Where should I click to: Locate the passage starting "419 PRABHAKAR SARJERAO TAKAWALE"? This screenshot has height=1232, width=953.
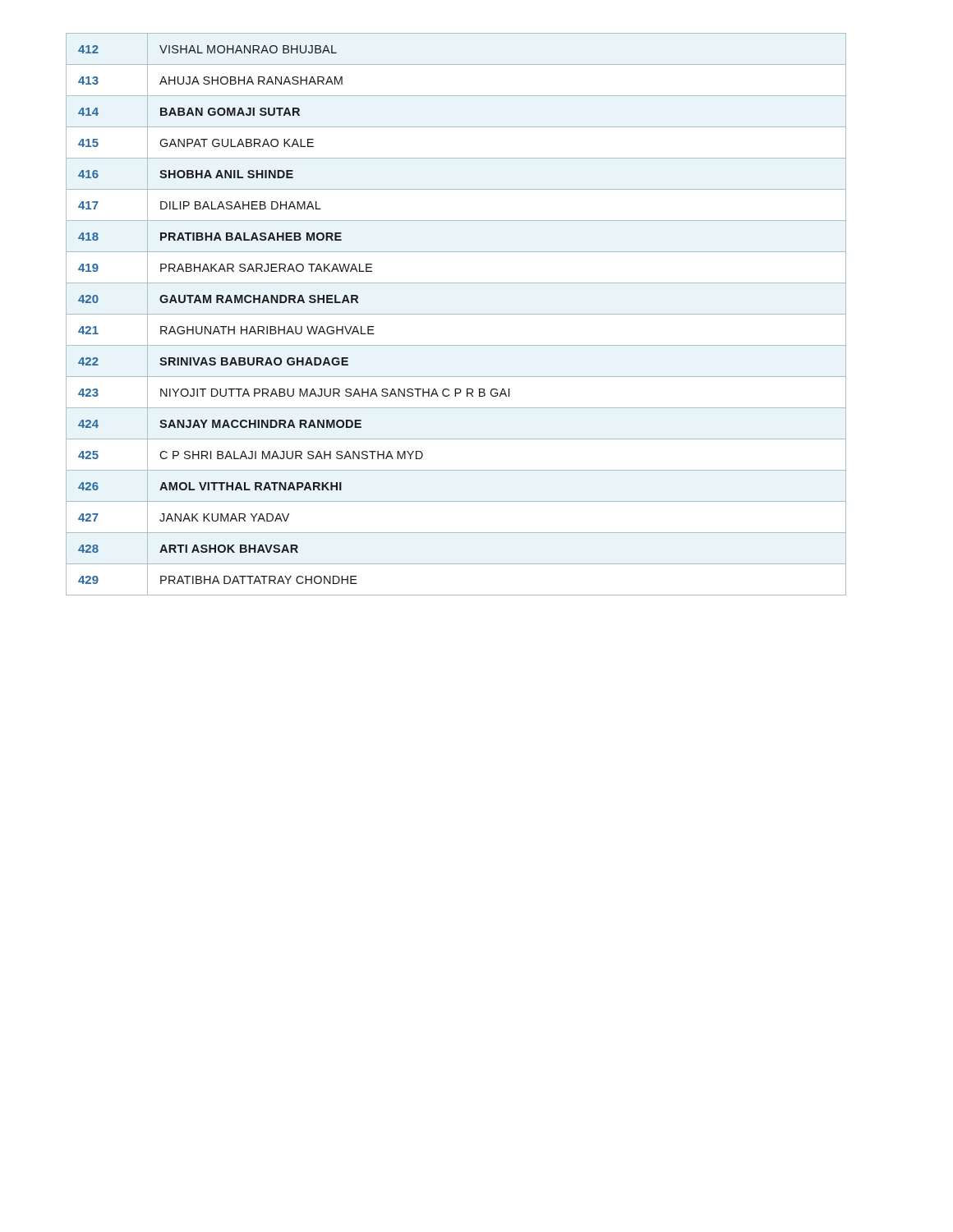(456, 267)
